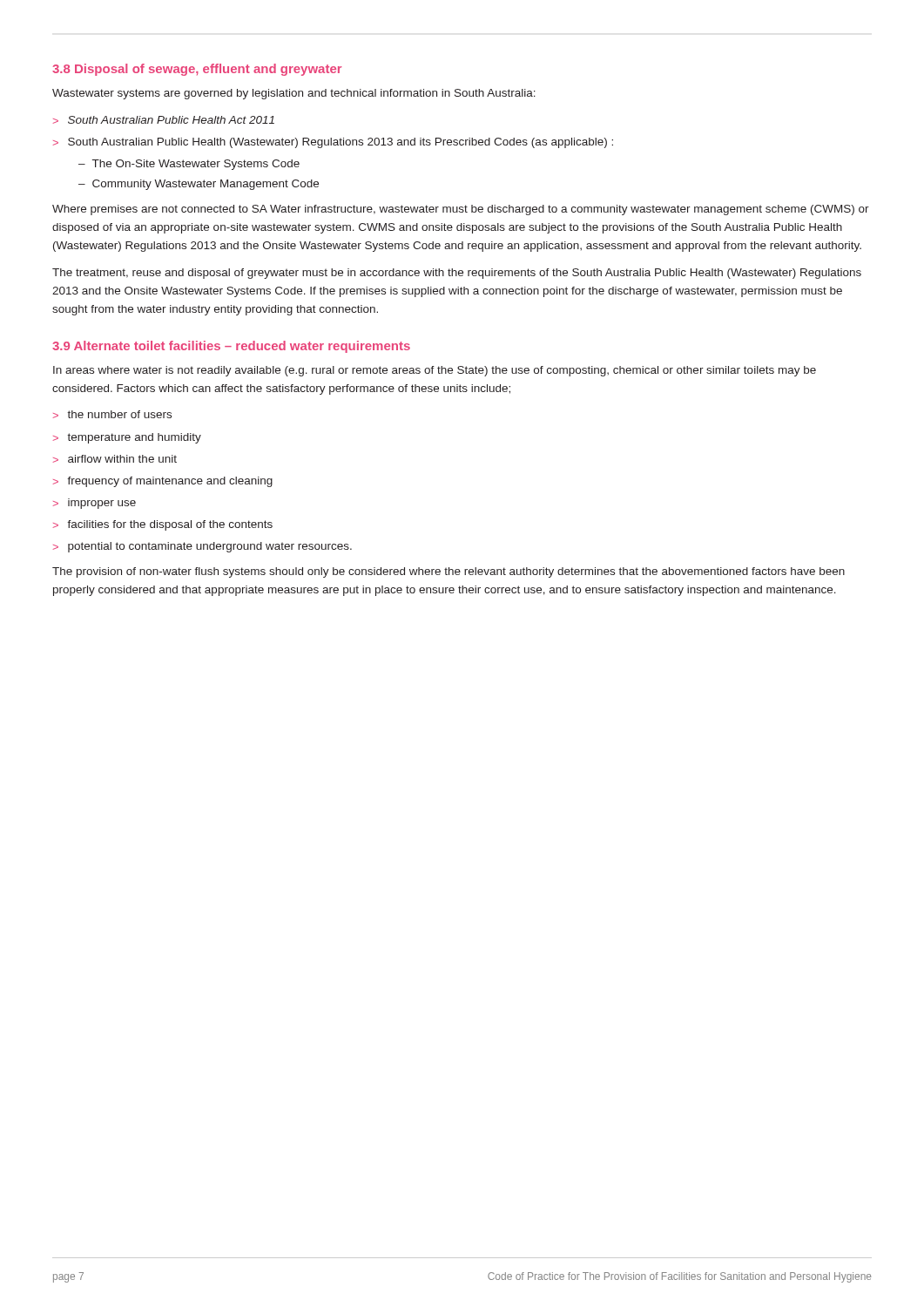Click on the element starting "– The On-Site Wastewater Systems Code"
This screenshot has width=924, height=1307.
pos(189,164)
